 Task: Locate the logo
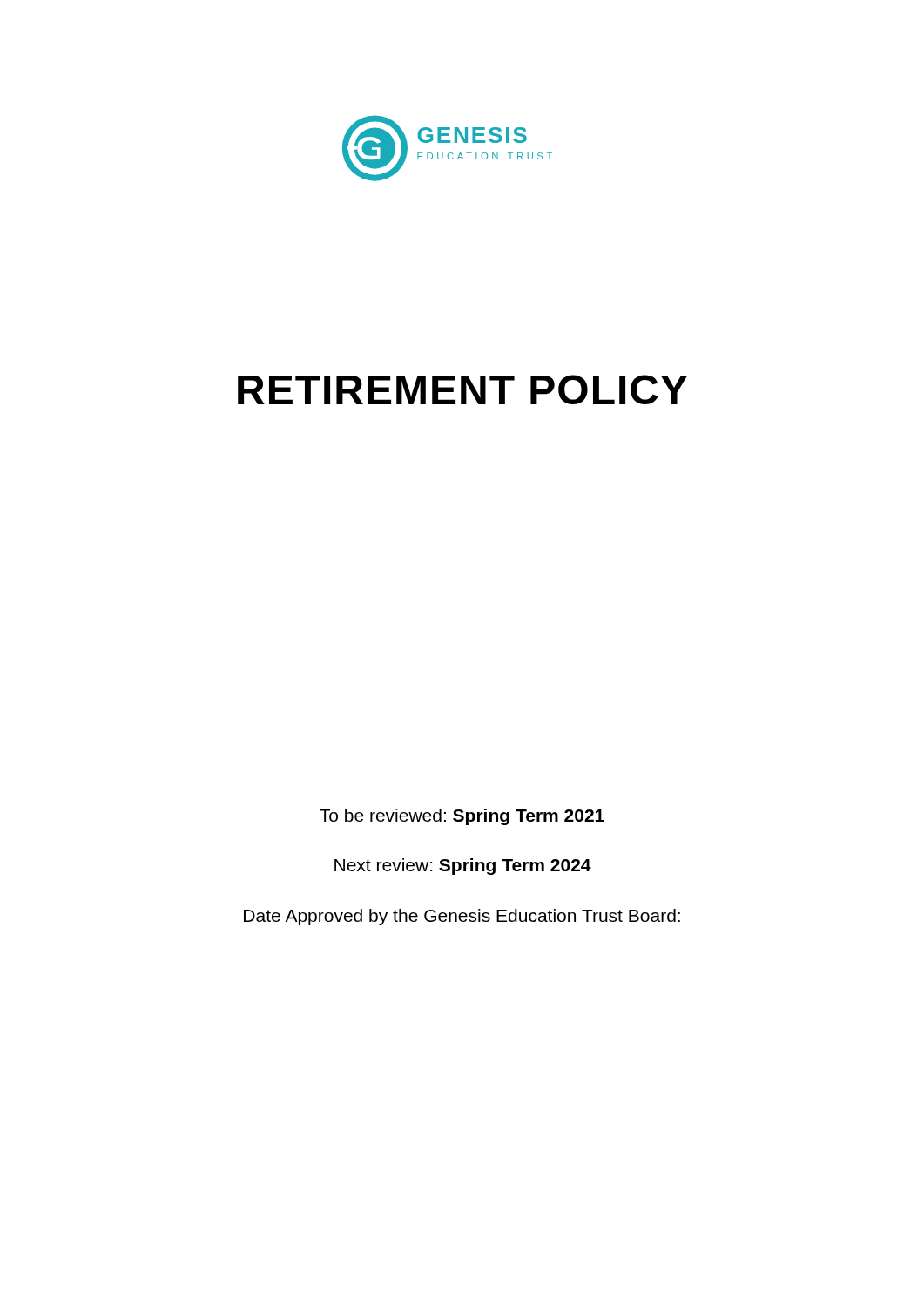click(x=462, y=148)
